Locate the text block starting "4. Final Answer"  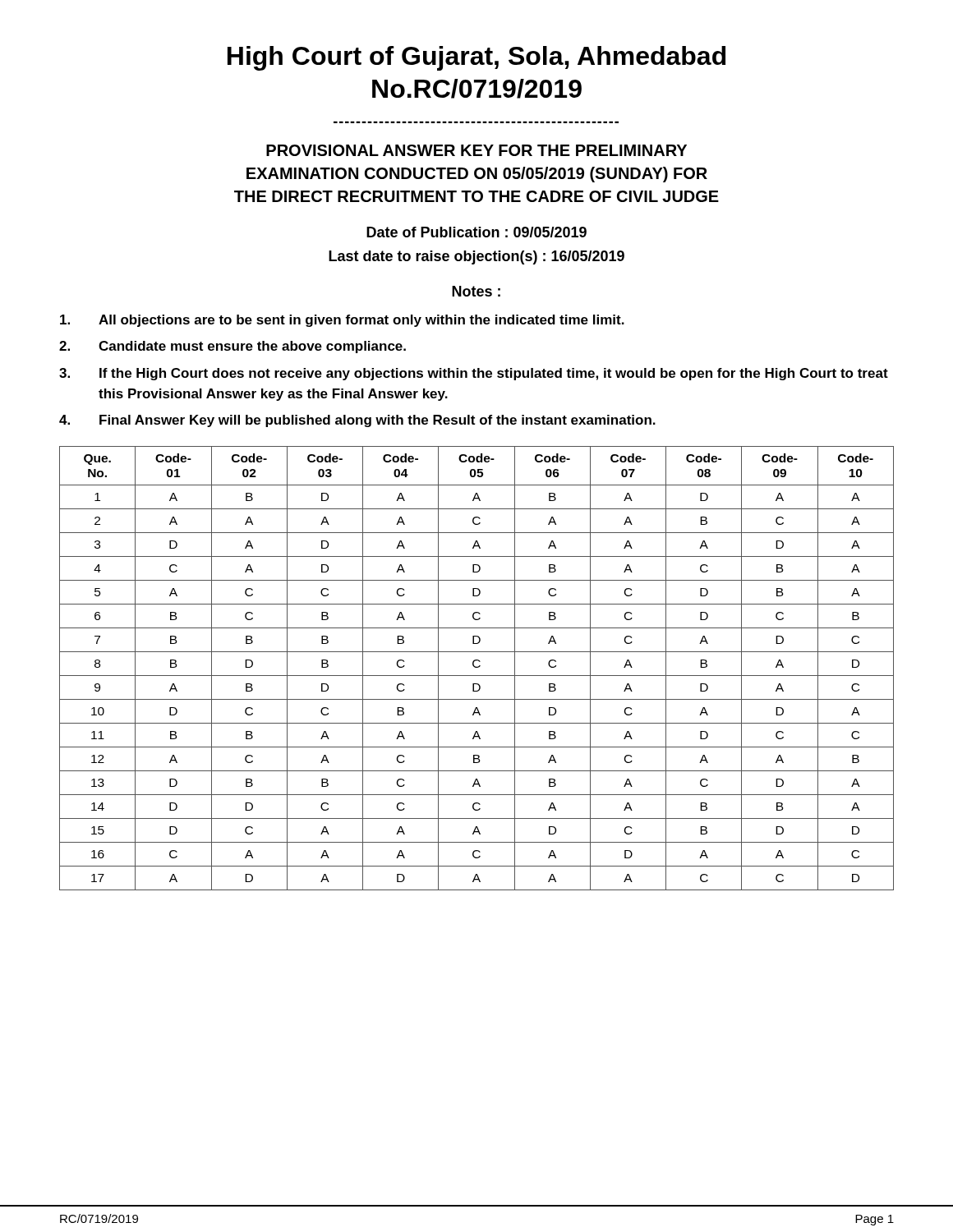[x=476, y=421]
